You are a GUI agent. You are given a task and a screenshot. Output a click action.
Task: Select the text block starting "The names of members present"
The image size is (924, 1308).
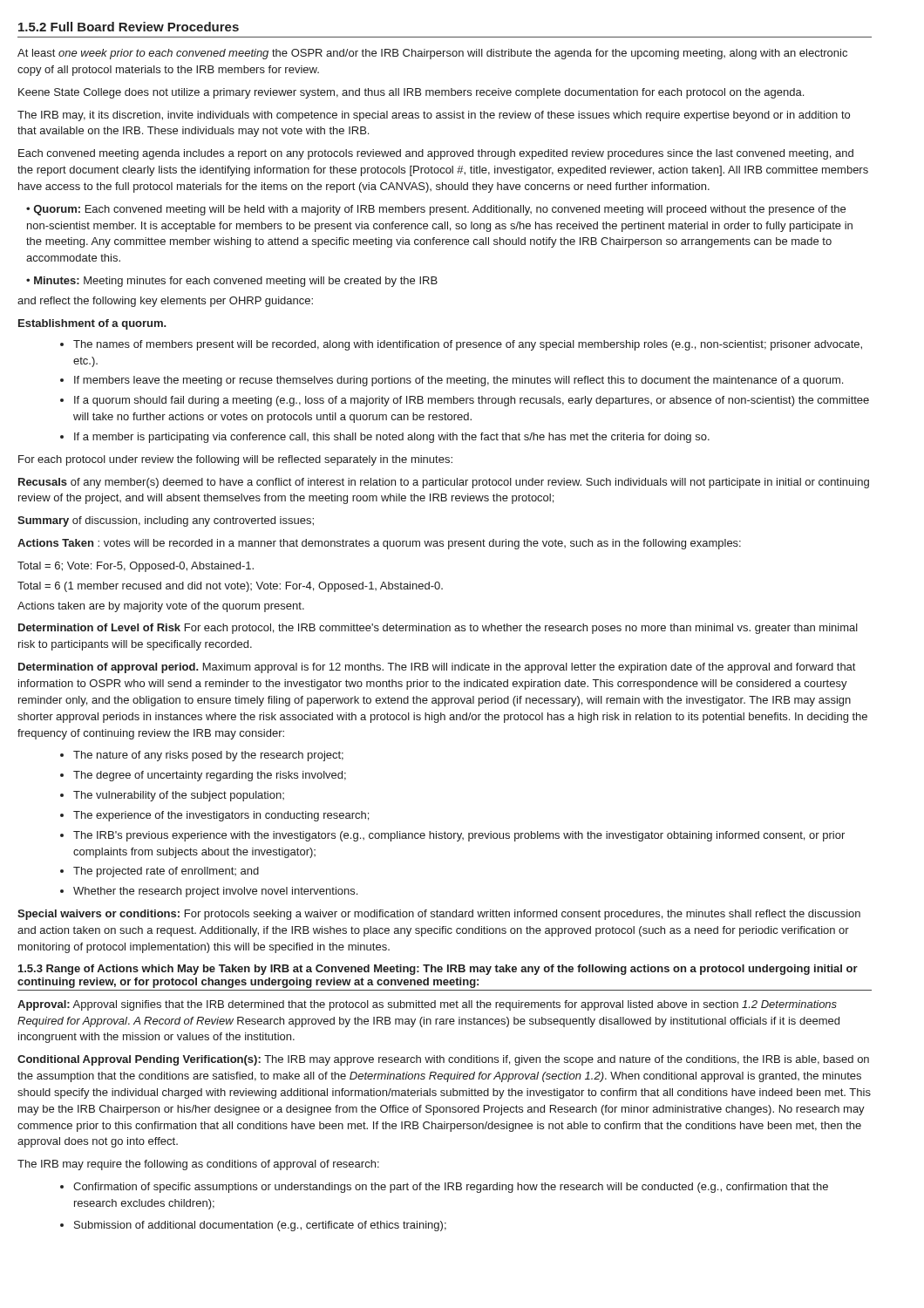pyautogui.click(x=468, y=352)
